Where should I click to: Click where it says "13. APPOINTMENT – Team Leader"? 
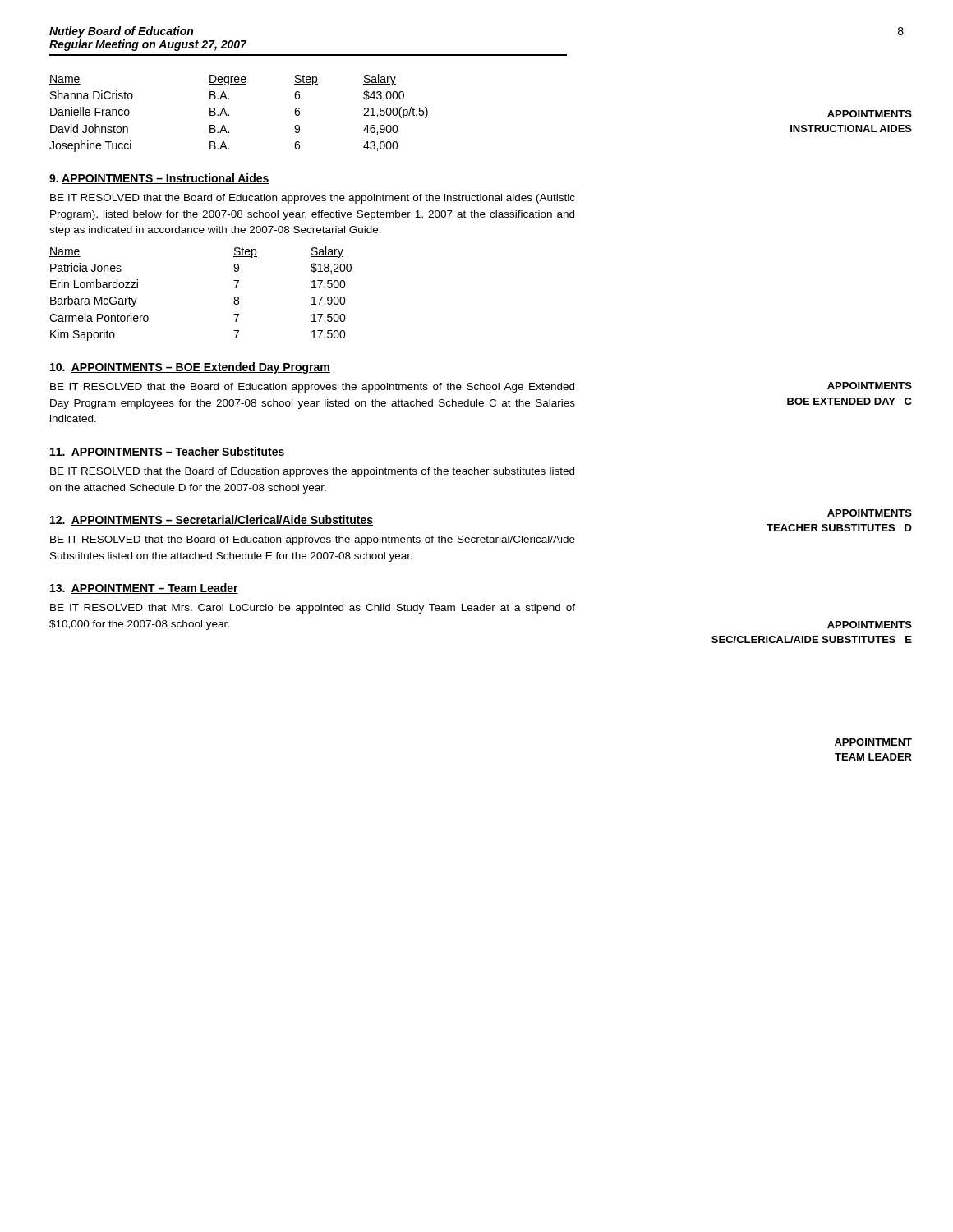[x=144, y=588]
